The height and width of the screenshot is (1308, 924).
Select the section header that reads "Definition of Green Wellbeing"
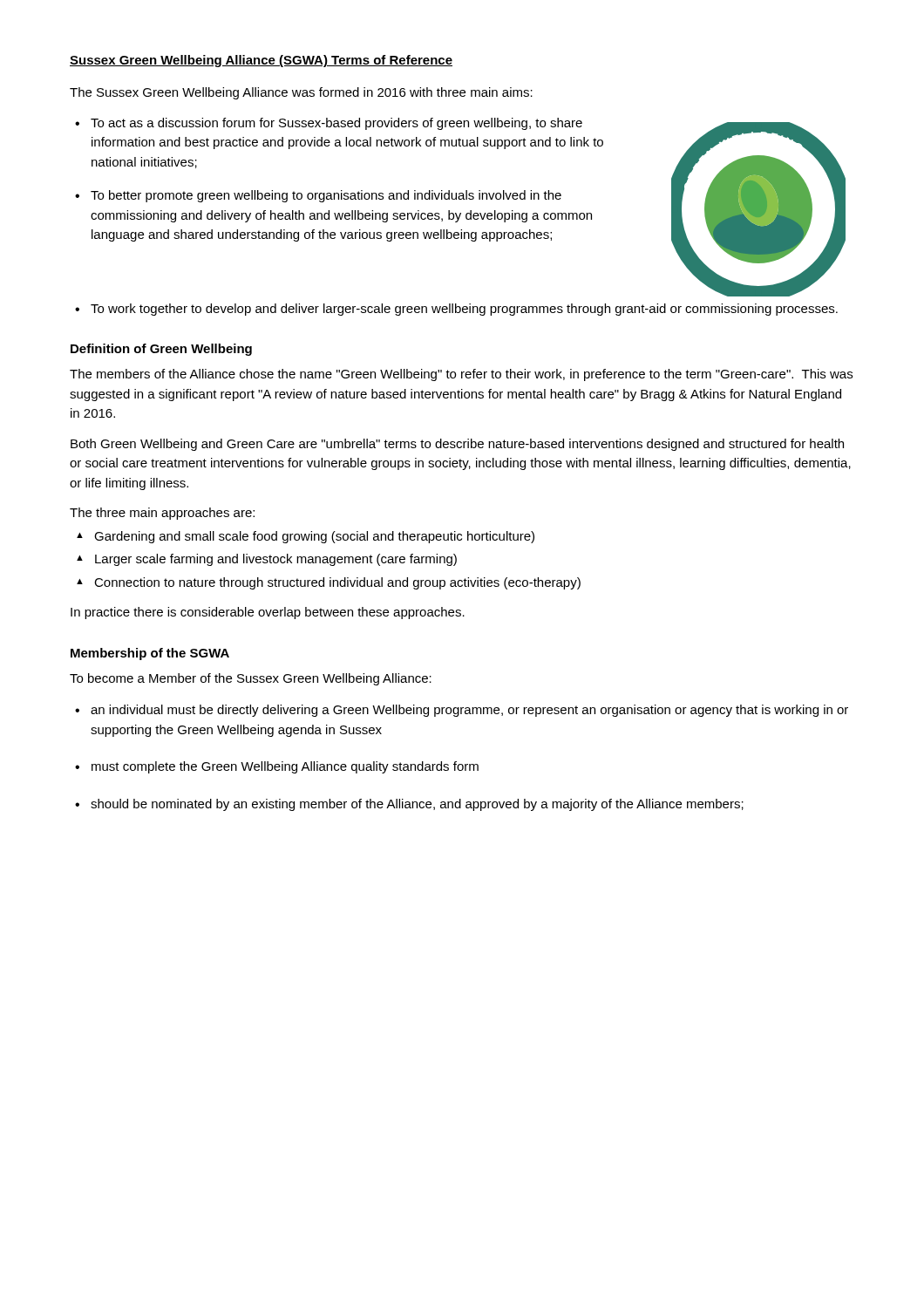161,348
